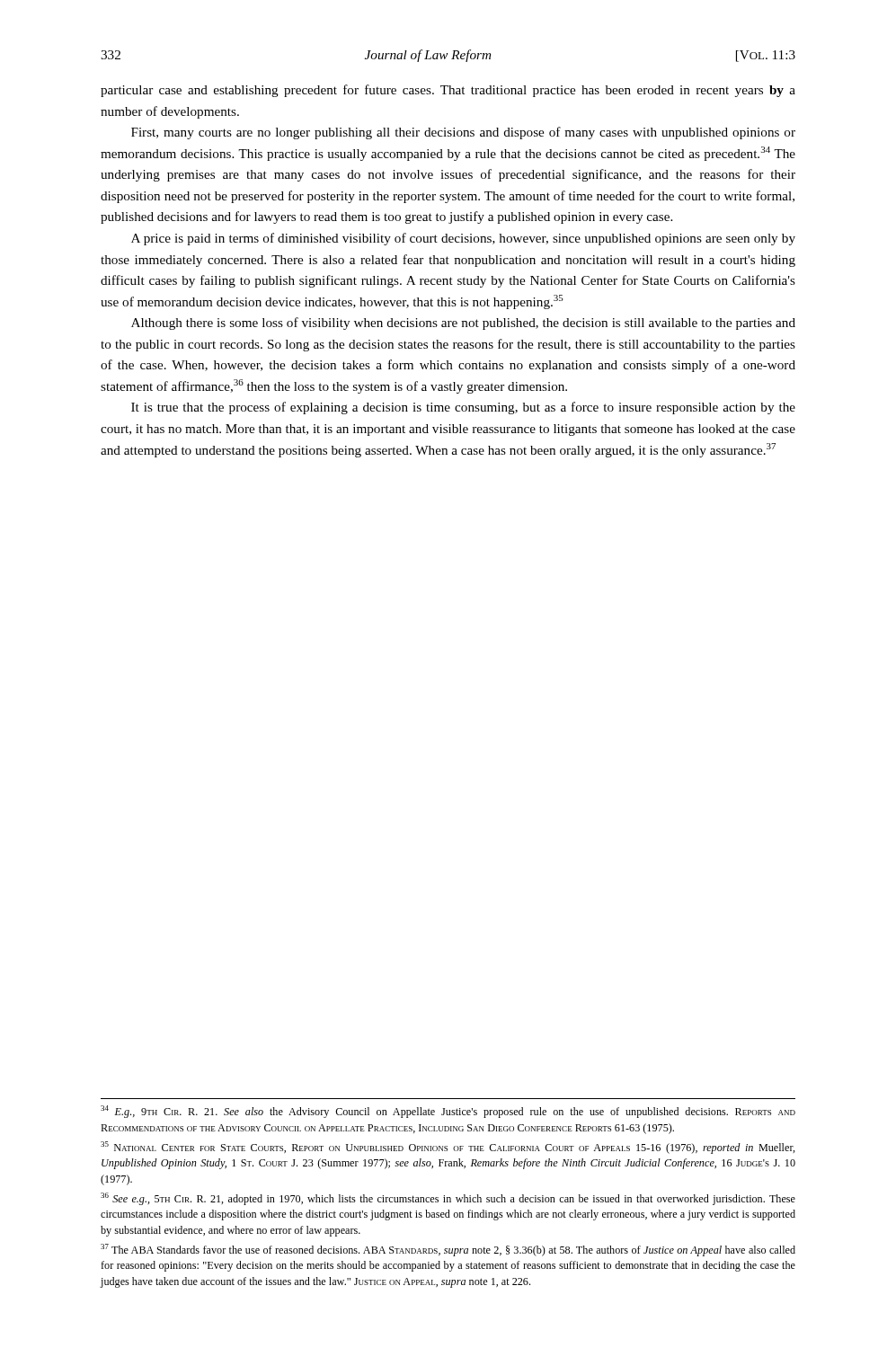Find the footnote with the text "37 The ABA Standards favor"

pyautogui.click(x=448, y=1266)
